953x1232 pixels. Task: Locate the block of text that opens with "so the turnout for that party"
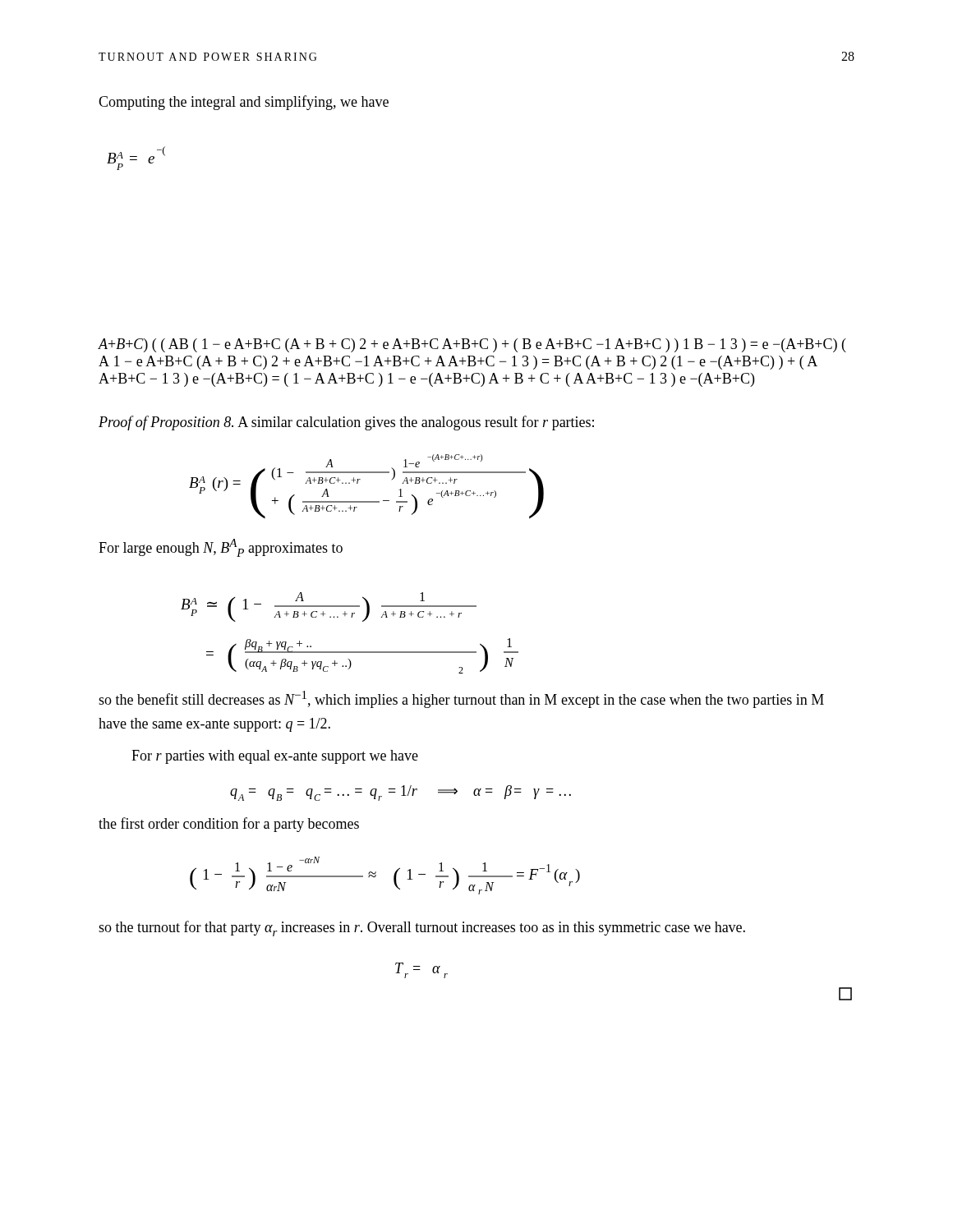(422, 929)
